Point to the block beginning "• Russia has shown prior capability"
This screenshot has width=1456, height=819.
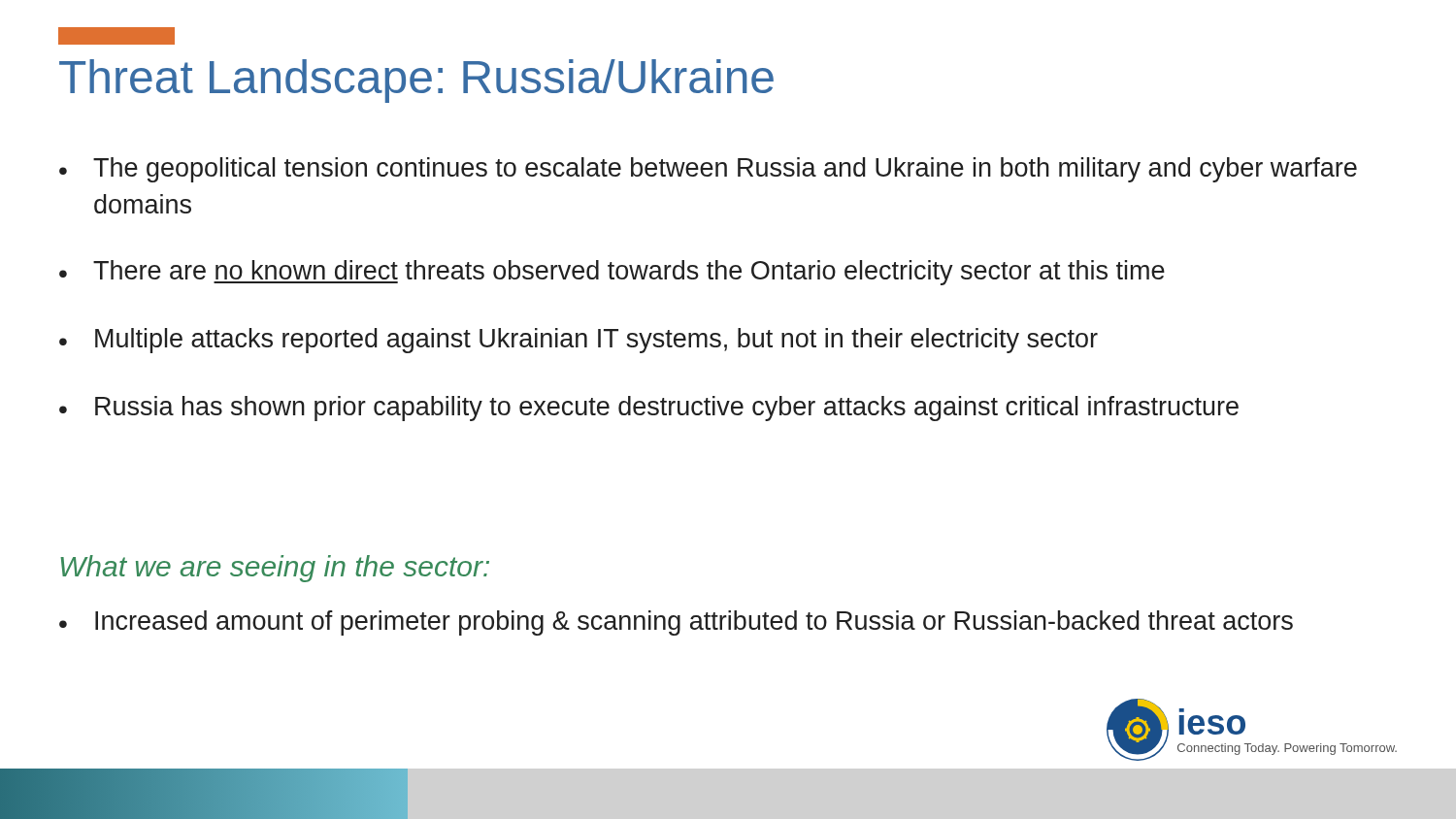coord(649,409)
